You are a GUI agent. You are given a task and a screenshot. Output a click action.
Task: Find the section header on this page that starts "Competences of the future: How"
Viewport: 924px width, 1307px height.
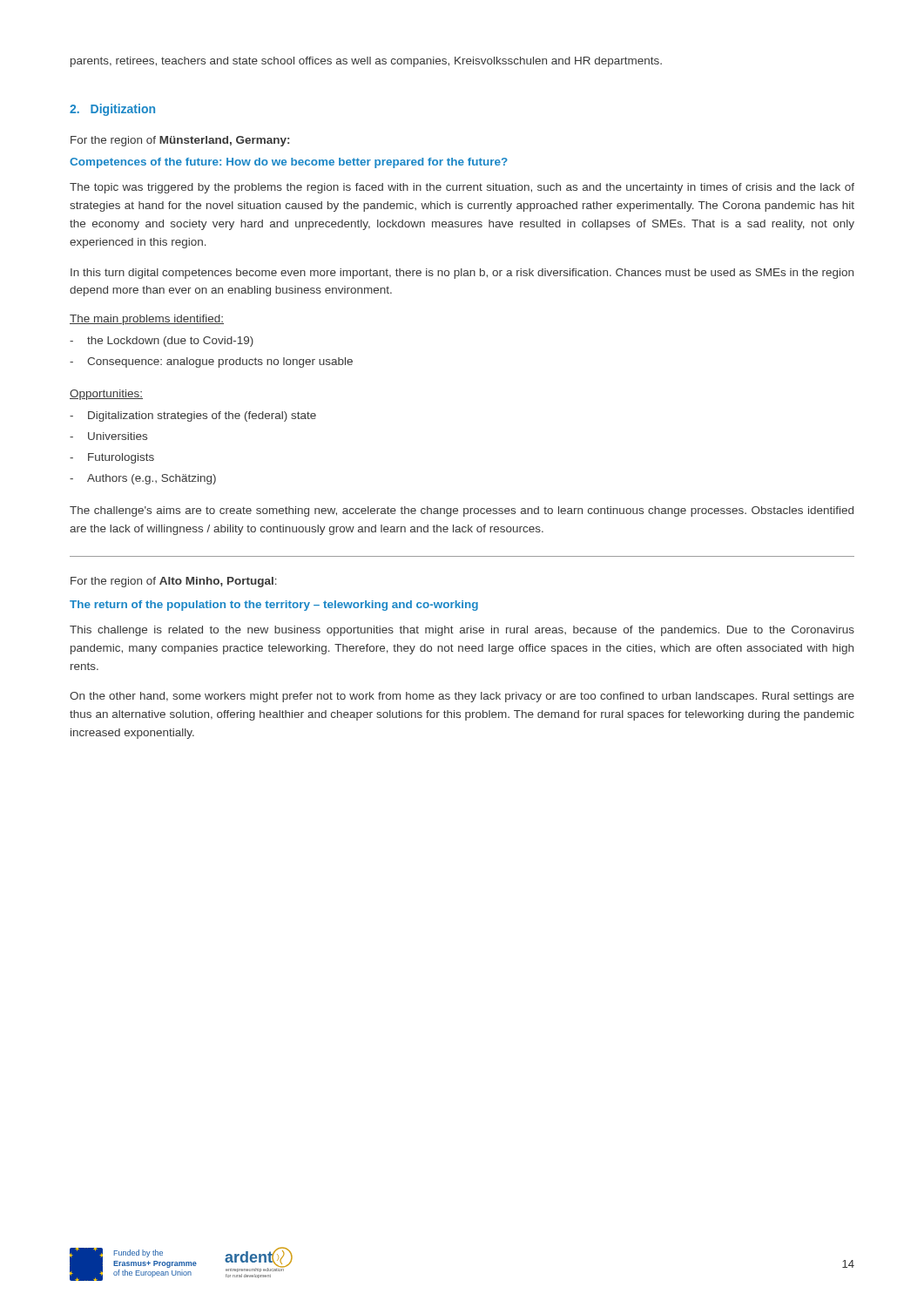289,162
